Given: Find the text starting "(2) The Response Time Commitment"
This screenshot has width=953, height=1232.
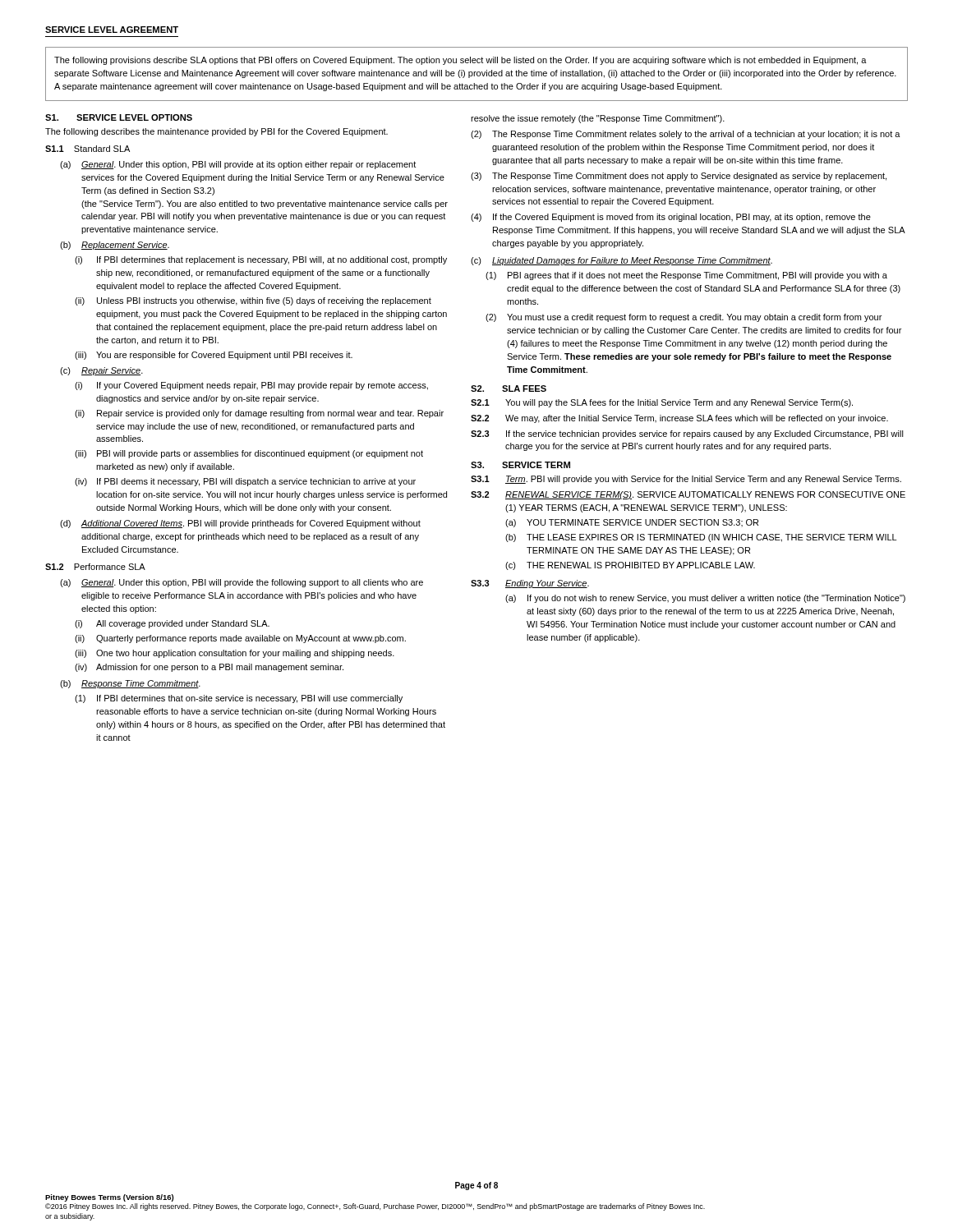Looking at the screenshot, I should [689, 148].
